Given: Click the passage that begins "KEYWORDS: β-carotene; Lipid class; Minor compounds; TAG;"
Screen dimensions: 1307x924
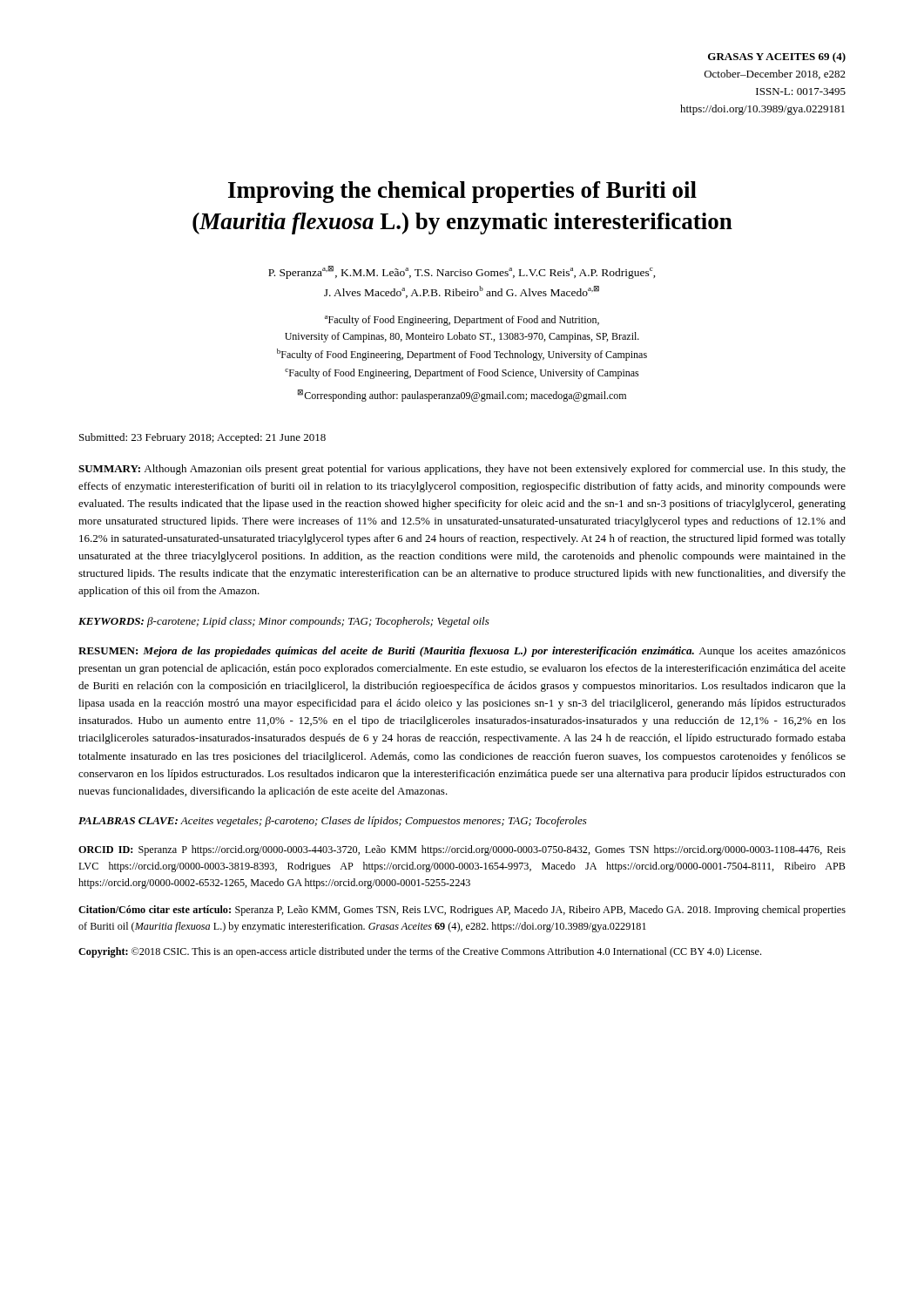Looking at the screenshot, I should (284, 621).
